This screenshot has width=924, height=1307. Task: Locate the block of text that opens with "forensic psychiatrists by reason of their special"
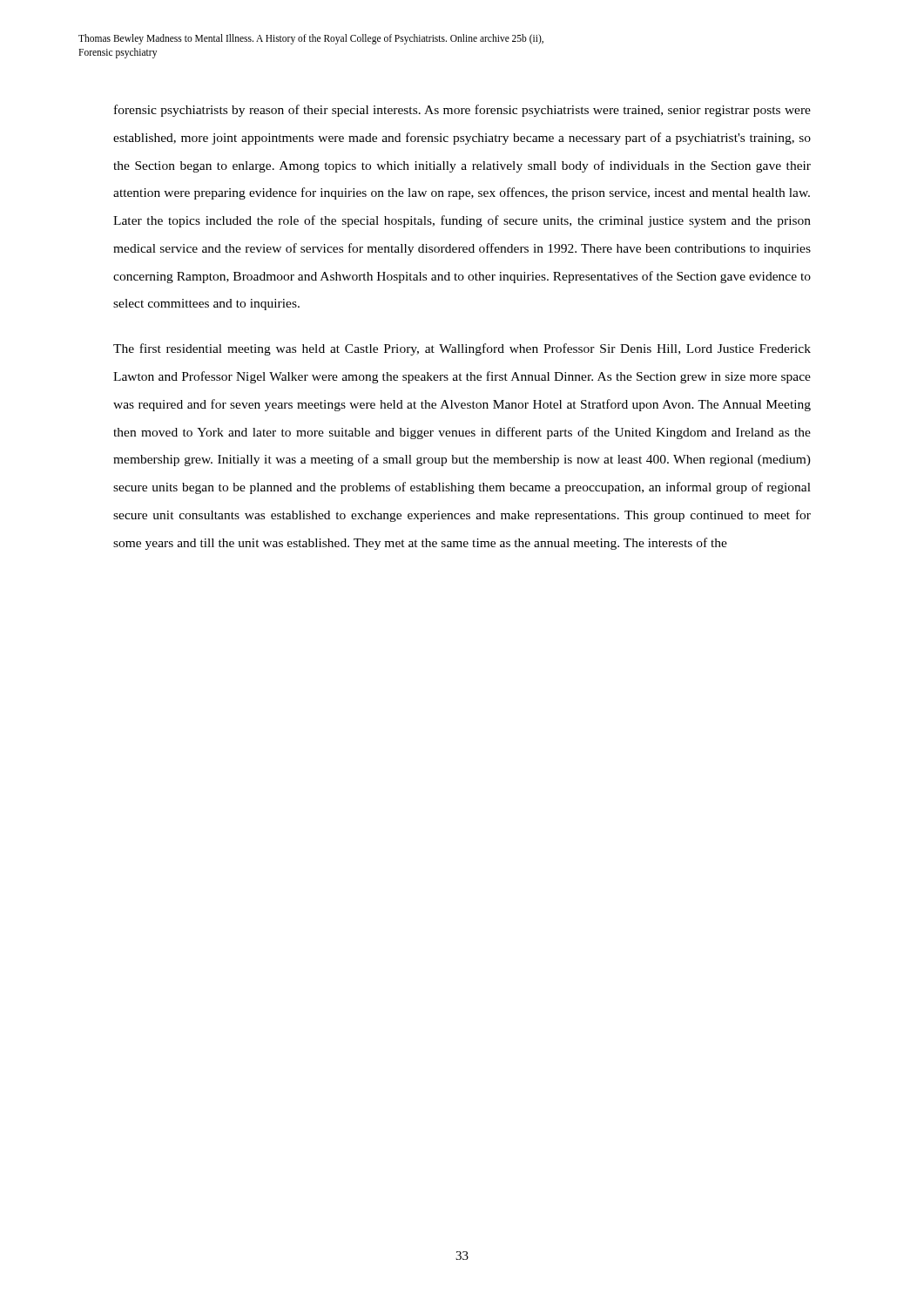point(462,111)
